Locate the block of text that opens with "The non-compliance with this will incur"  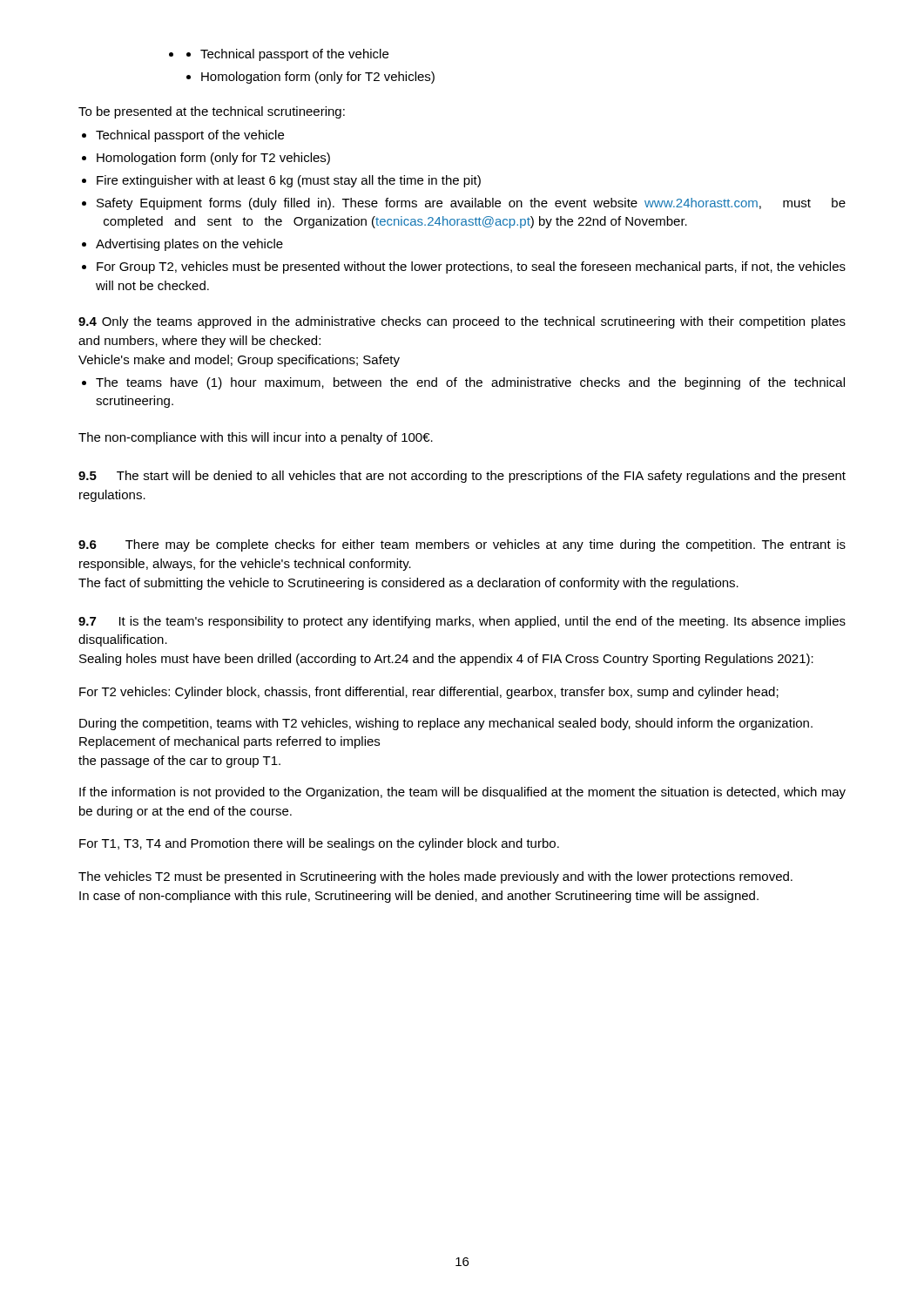click(x=256, y=437)
